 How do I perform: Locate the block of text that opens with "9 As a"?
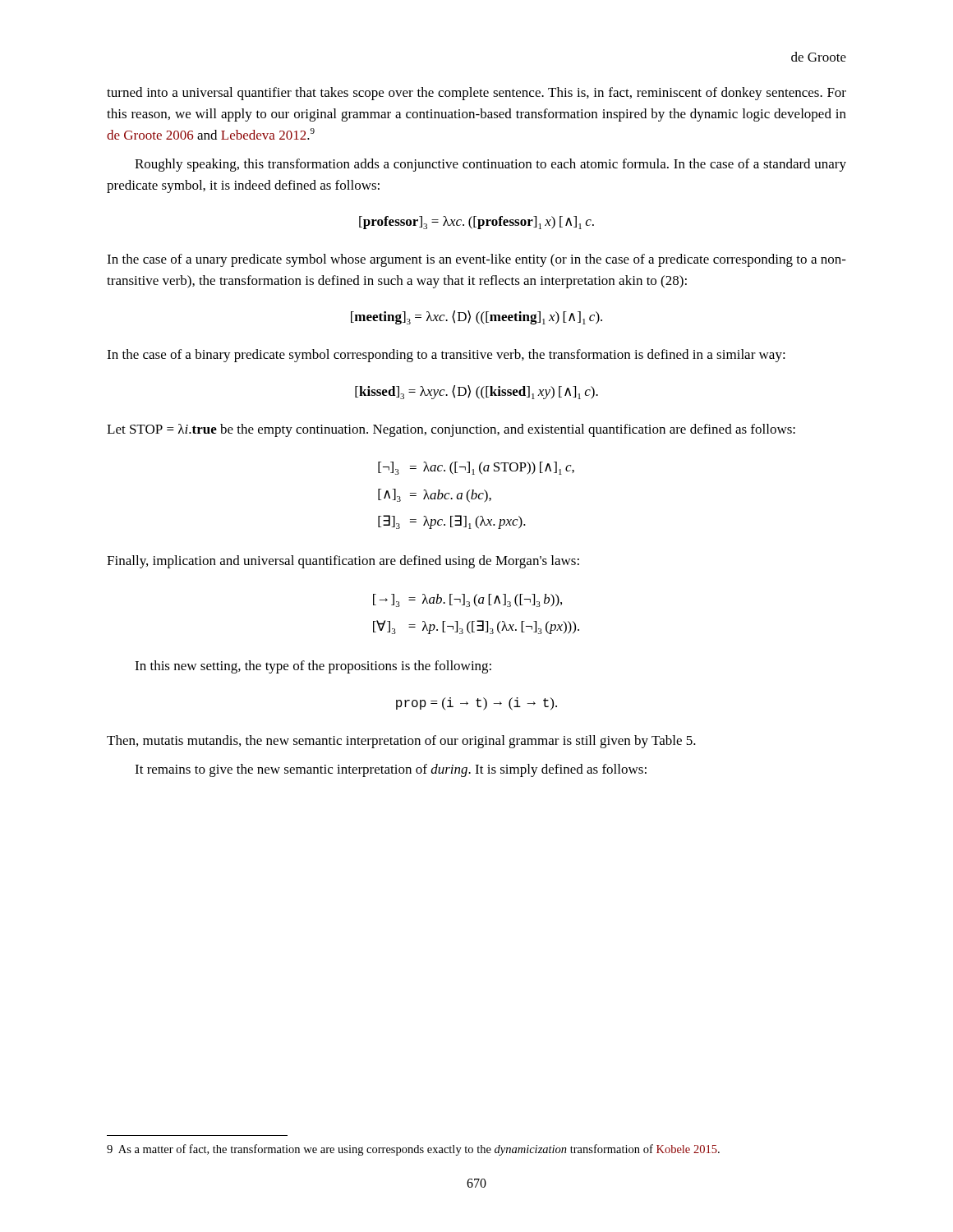pyautogui.click(x=476, y=1147)
